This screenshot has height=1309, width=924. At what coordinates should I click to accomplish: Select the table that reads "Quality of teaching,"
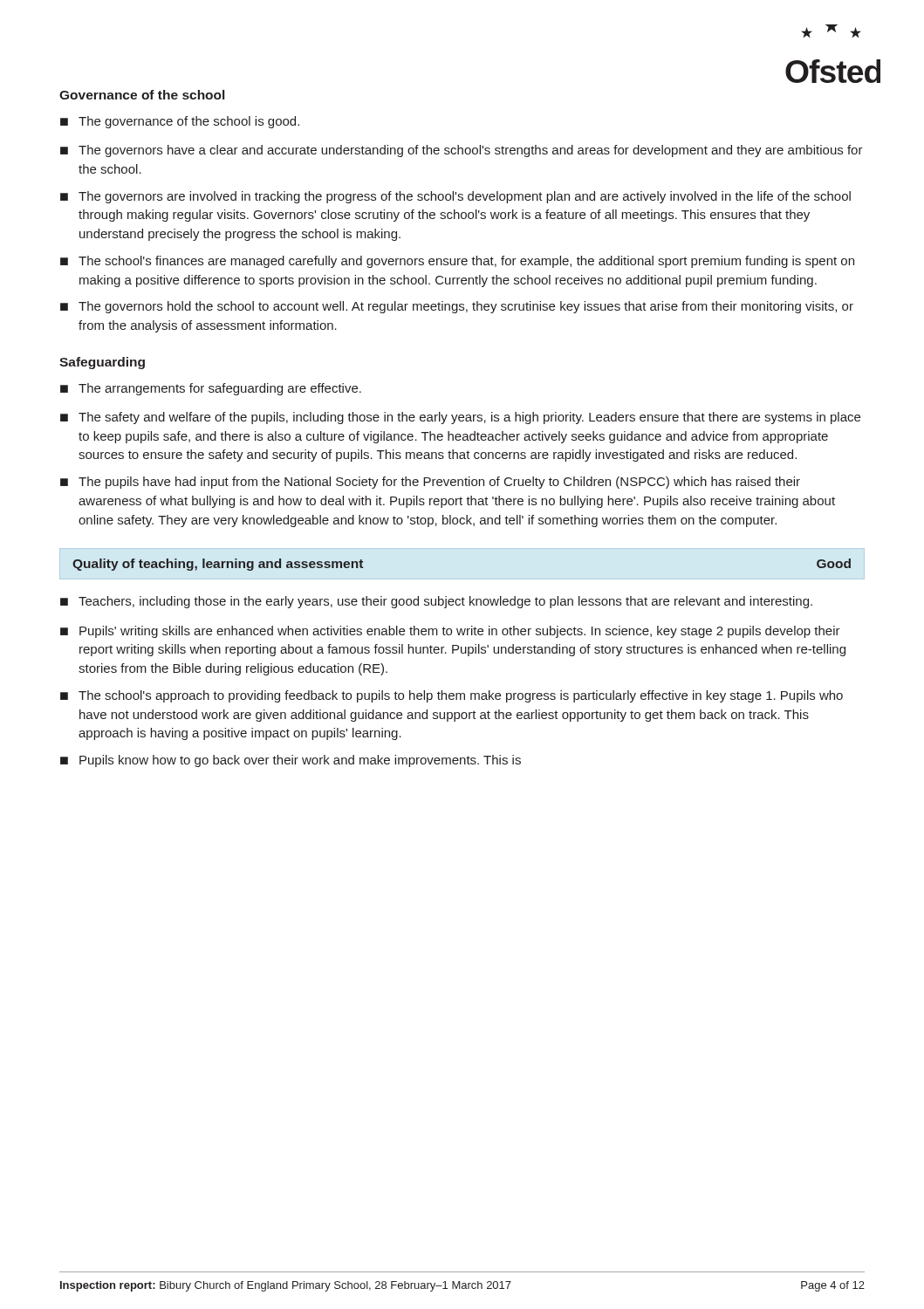[462, 564]
